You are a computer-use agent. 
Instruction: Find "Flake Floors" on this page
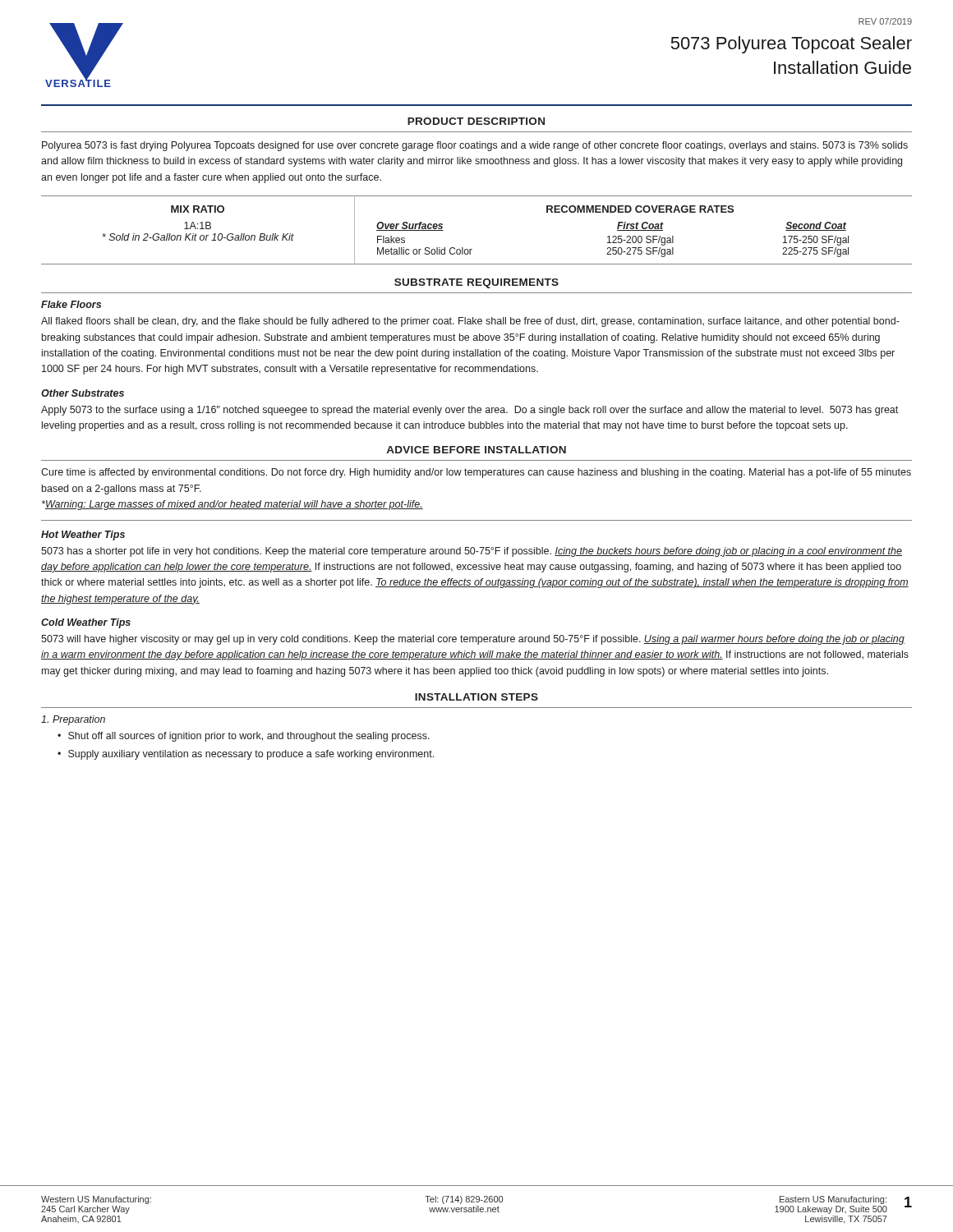[x=71, y=305]
